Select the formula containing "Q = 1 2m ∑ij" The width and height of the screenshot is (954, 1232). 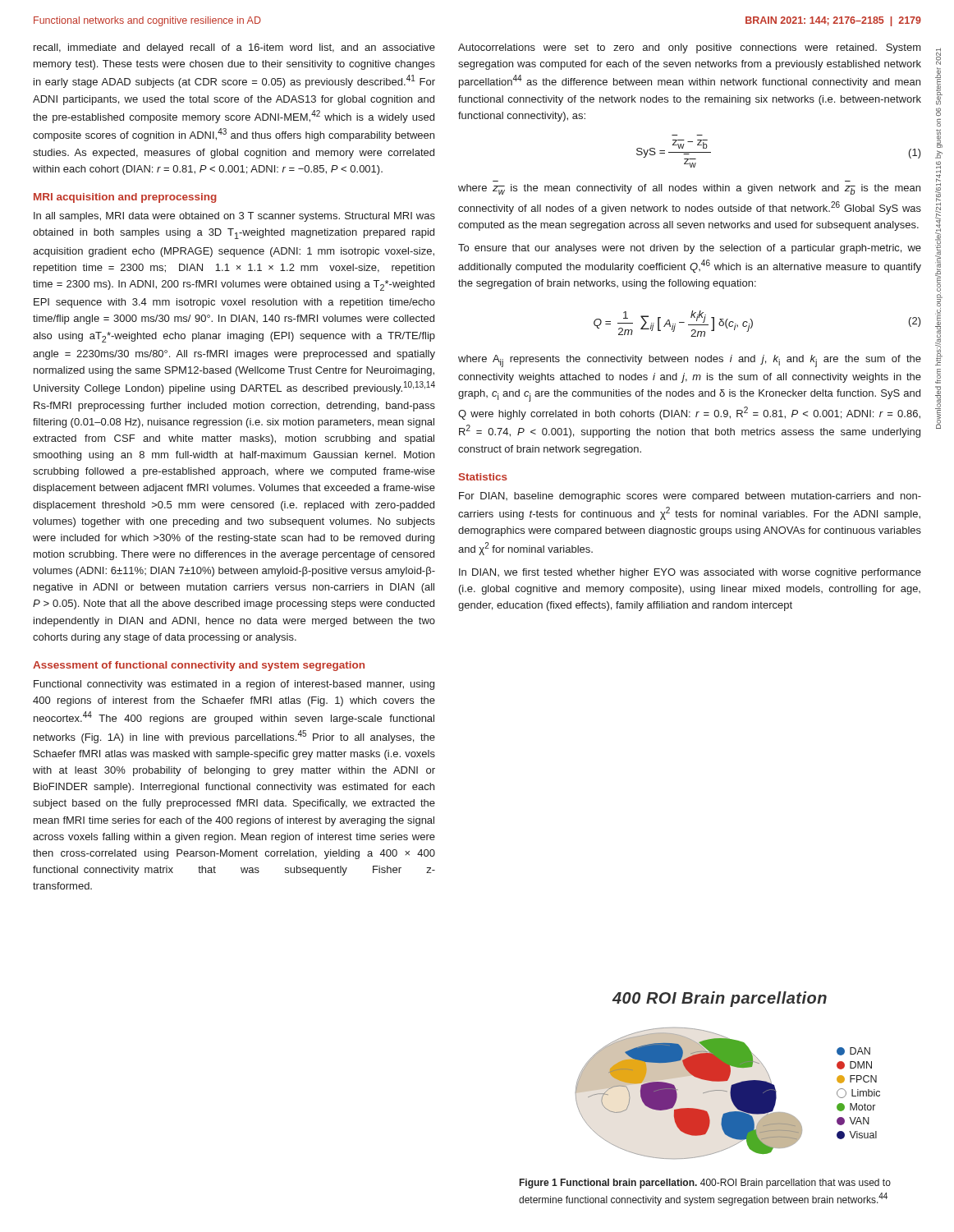[x=690, y=321]
